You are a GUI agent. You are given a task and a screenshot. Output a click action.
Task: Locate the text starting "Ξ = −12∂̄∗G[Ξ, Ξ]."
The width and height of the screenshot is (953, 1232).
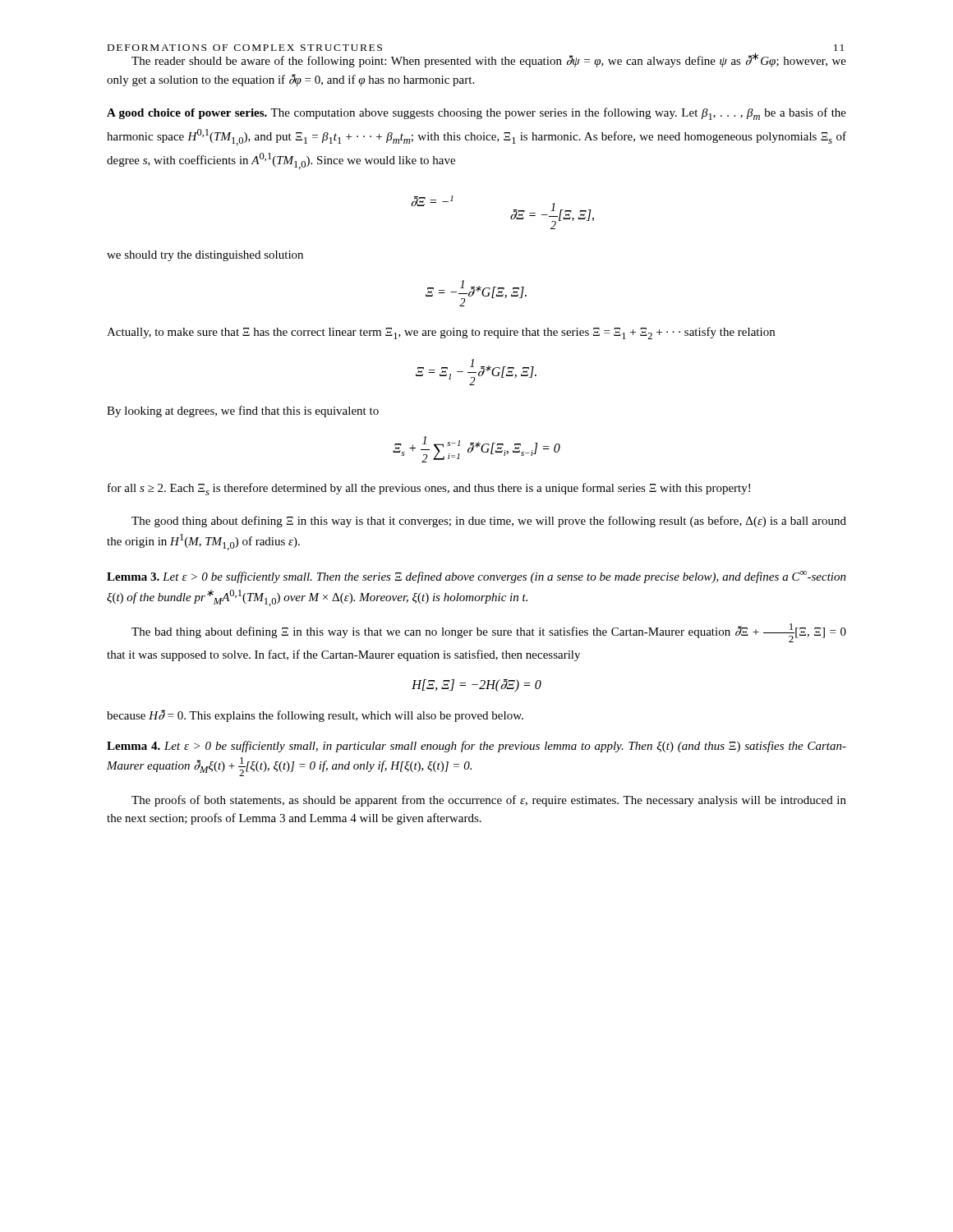click(x=476, y=293)
